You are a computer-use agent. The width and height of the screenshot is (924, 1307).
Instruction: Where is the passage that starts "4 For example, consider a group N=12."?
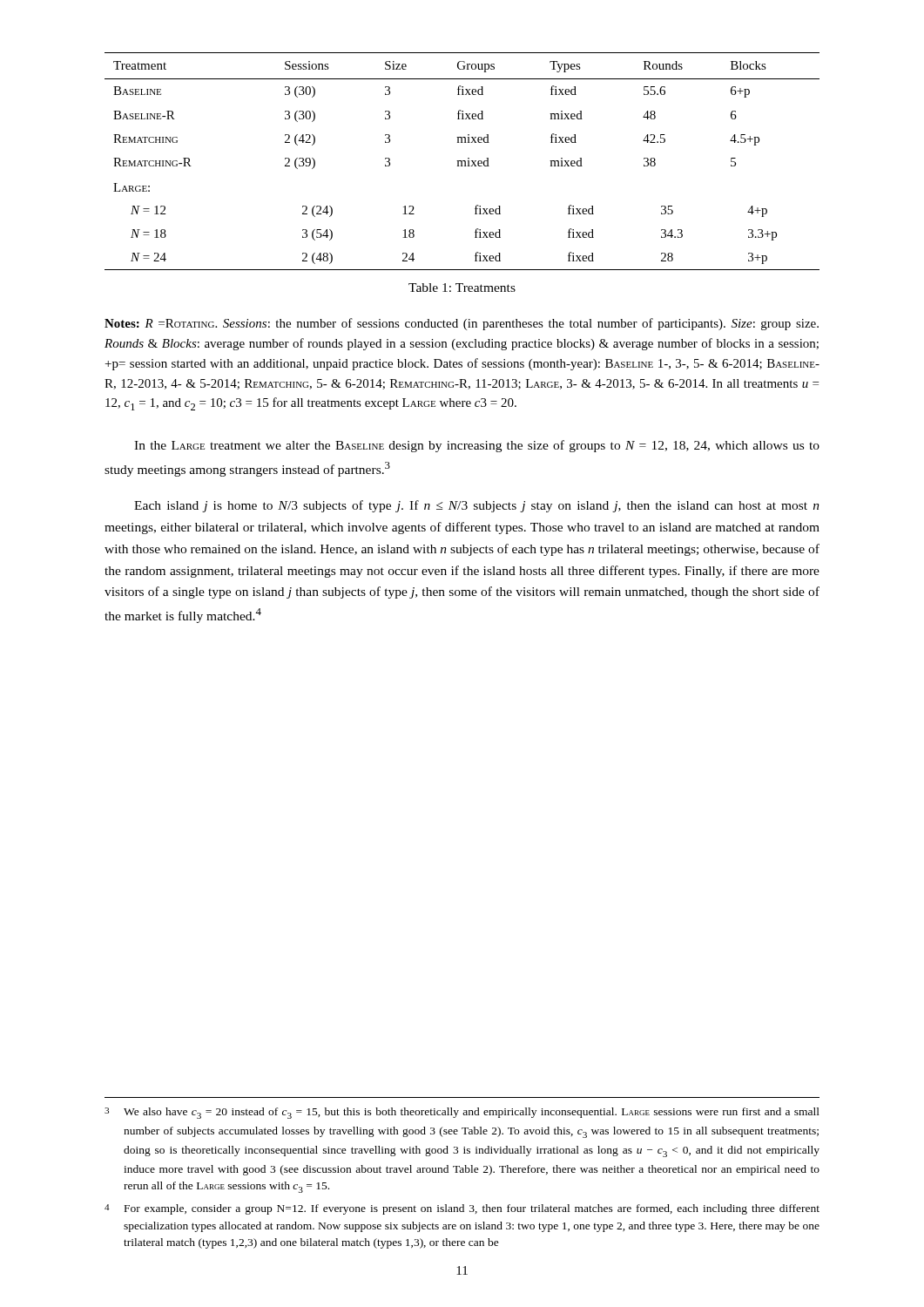[462, 1226]
